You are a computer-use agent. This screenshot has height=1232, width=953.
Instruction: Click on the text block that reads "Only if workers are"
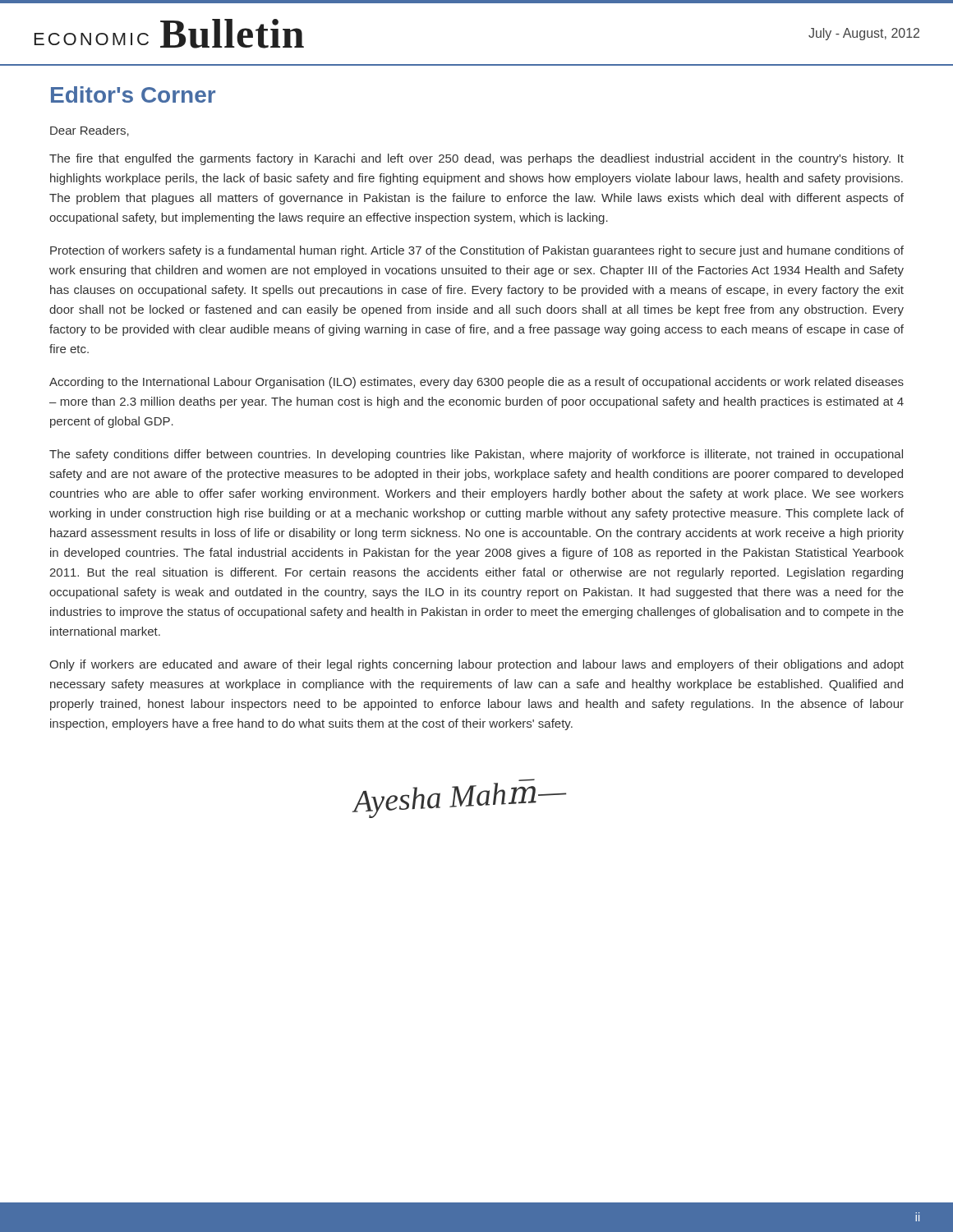pos(476,694)
